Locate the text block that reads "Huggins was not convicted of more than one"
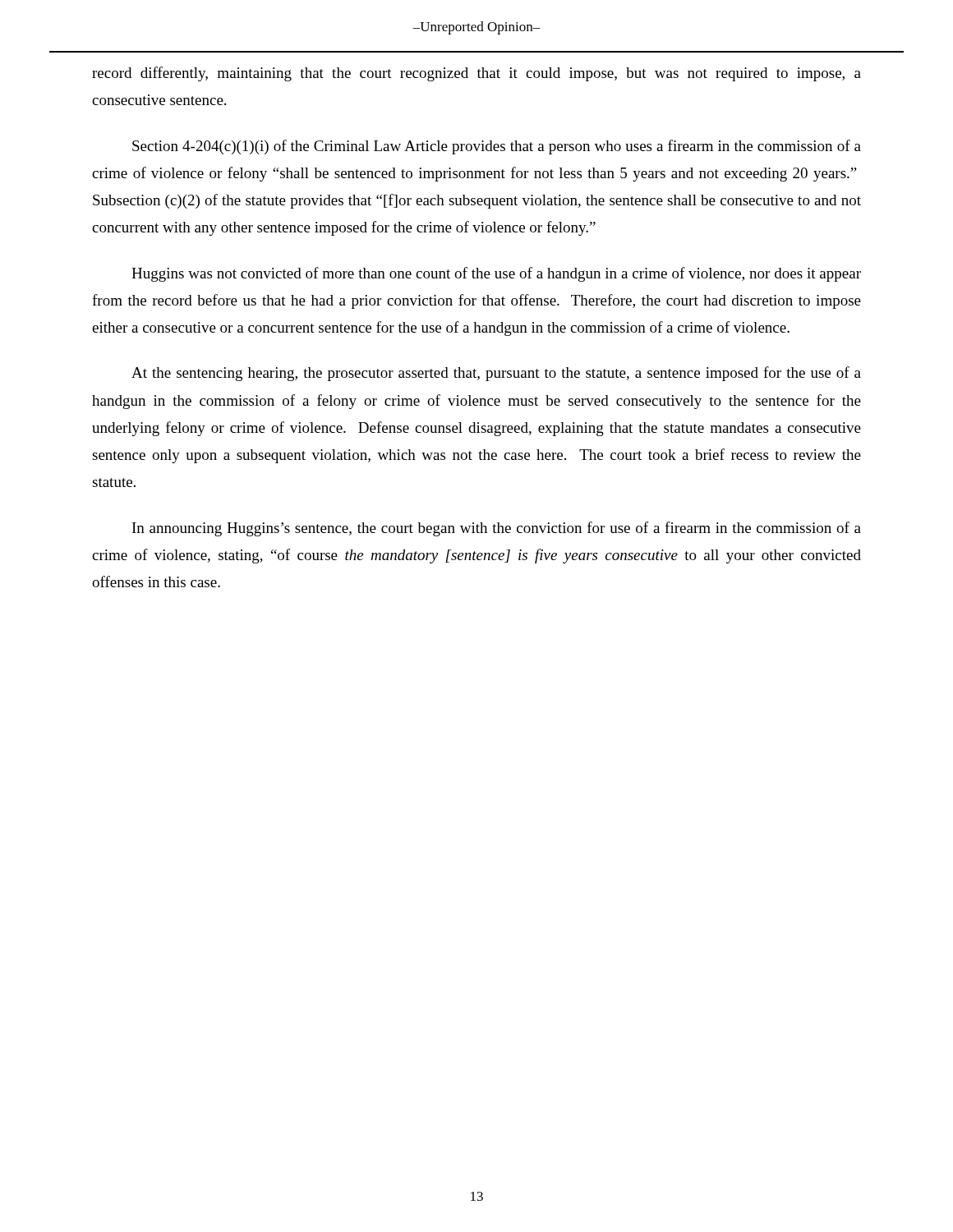953x1232 pixels. click(x=476, y=300)
